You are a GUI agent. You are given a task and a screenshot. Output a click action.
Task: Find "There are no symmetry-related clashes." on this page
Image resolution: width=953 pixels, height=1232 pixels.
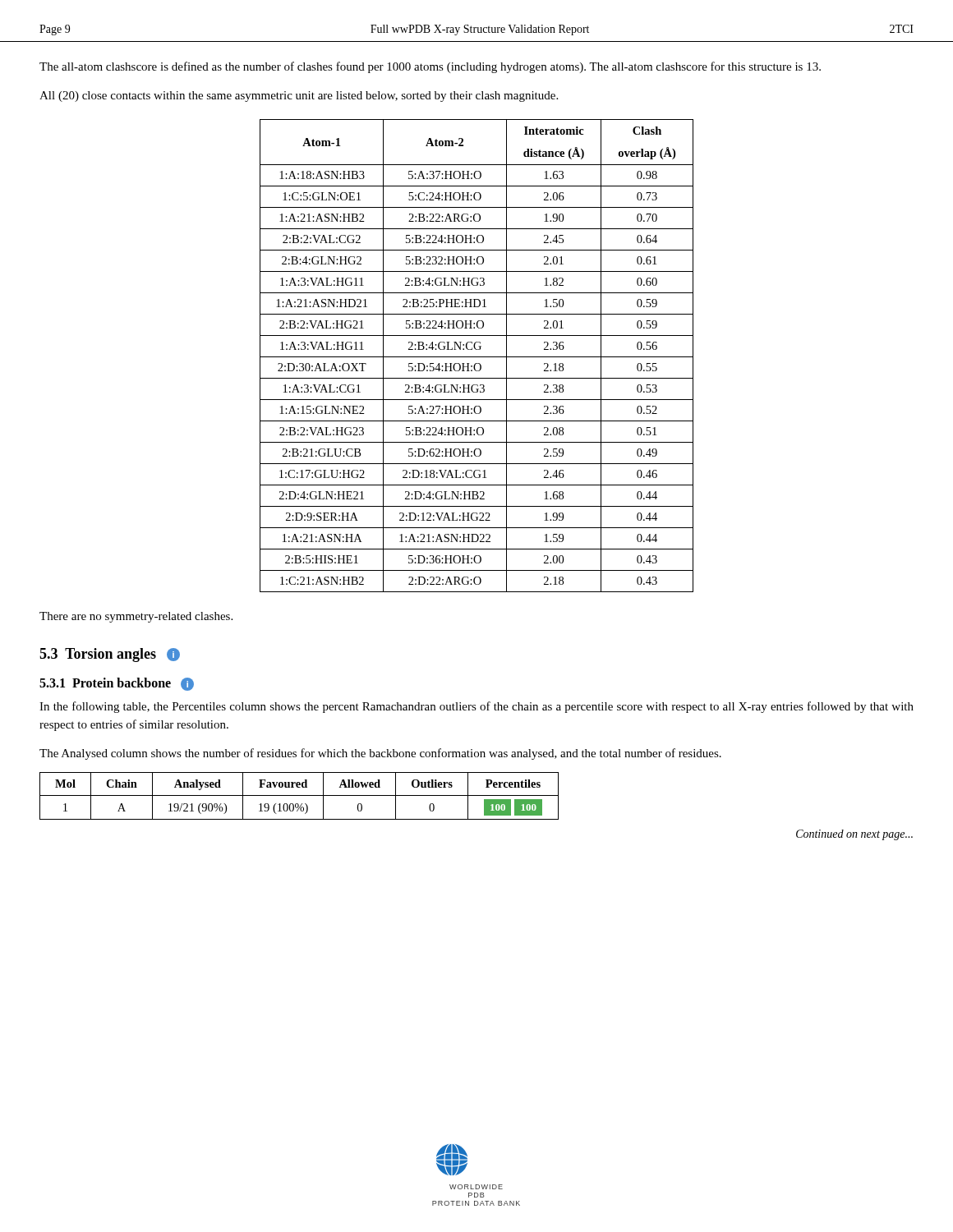136,617
